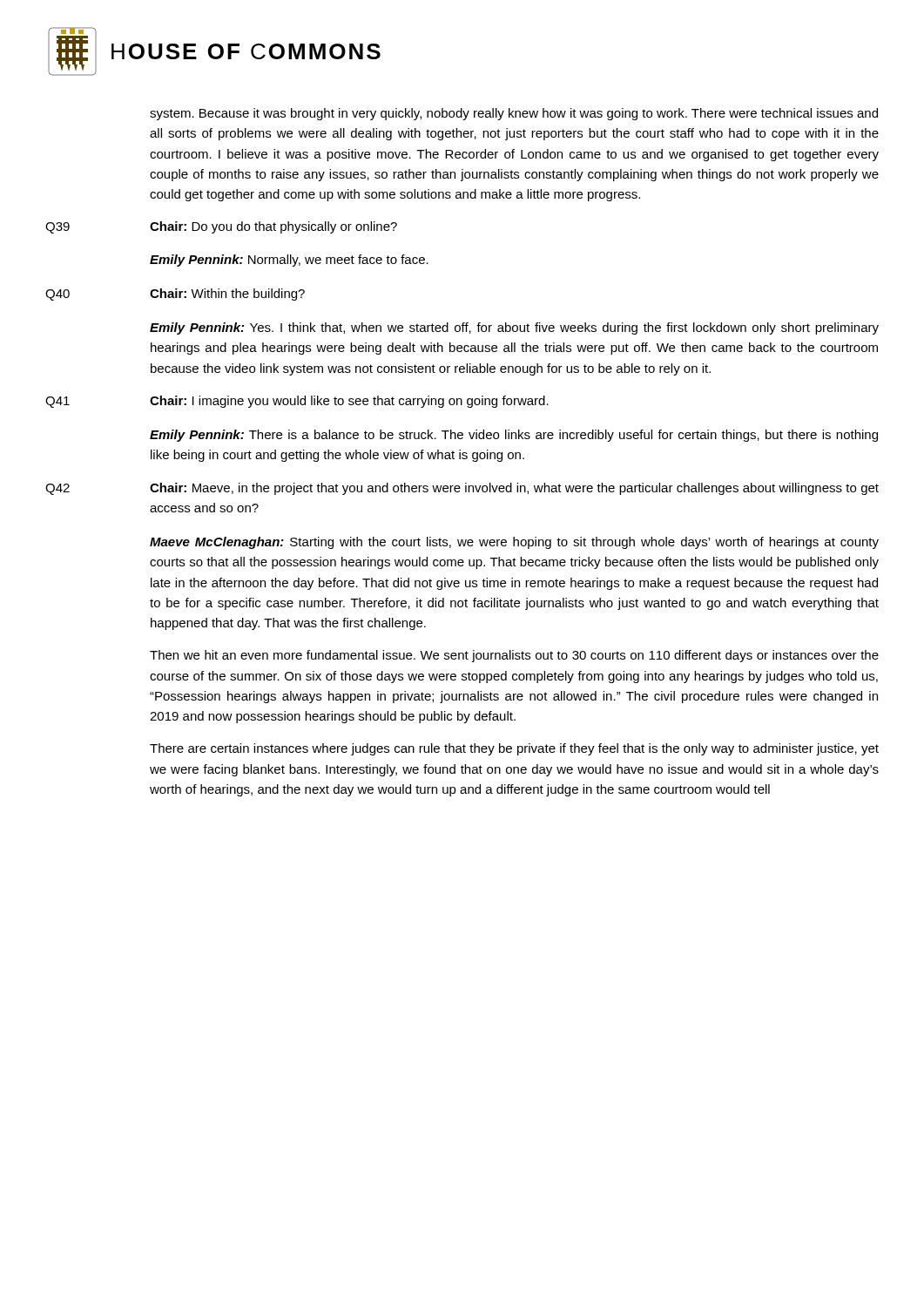The image size is (924, 1307).
Task: Point to the block starting "Maeve McClenaghan: Starting with"
Action: 514,582
